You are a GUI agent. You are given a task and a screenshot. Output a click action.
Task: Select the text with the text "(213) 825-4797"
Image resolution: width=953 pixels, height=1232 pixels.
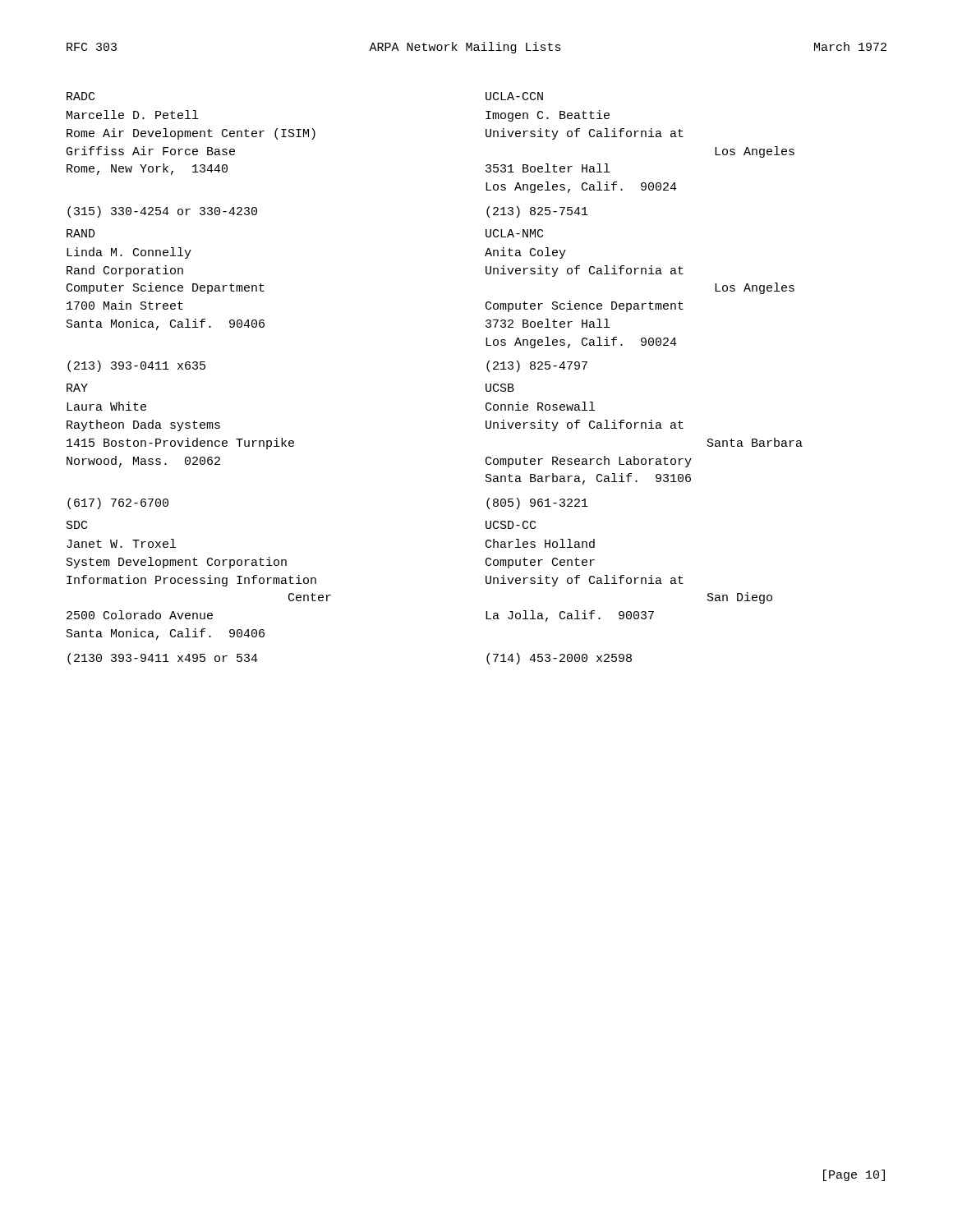(x=536, y=367)
